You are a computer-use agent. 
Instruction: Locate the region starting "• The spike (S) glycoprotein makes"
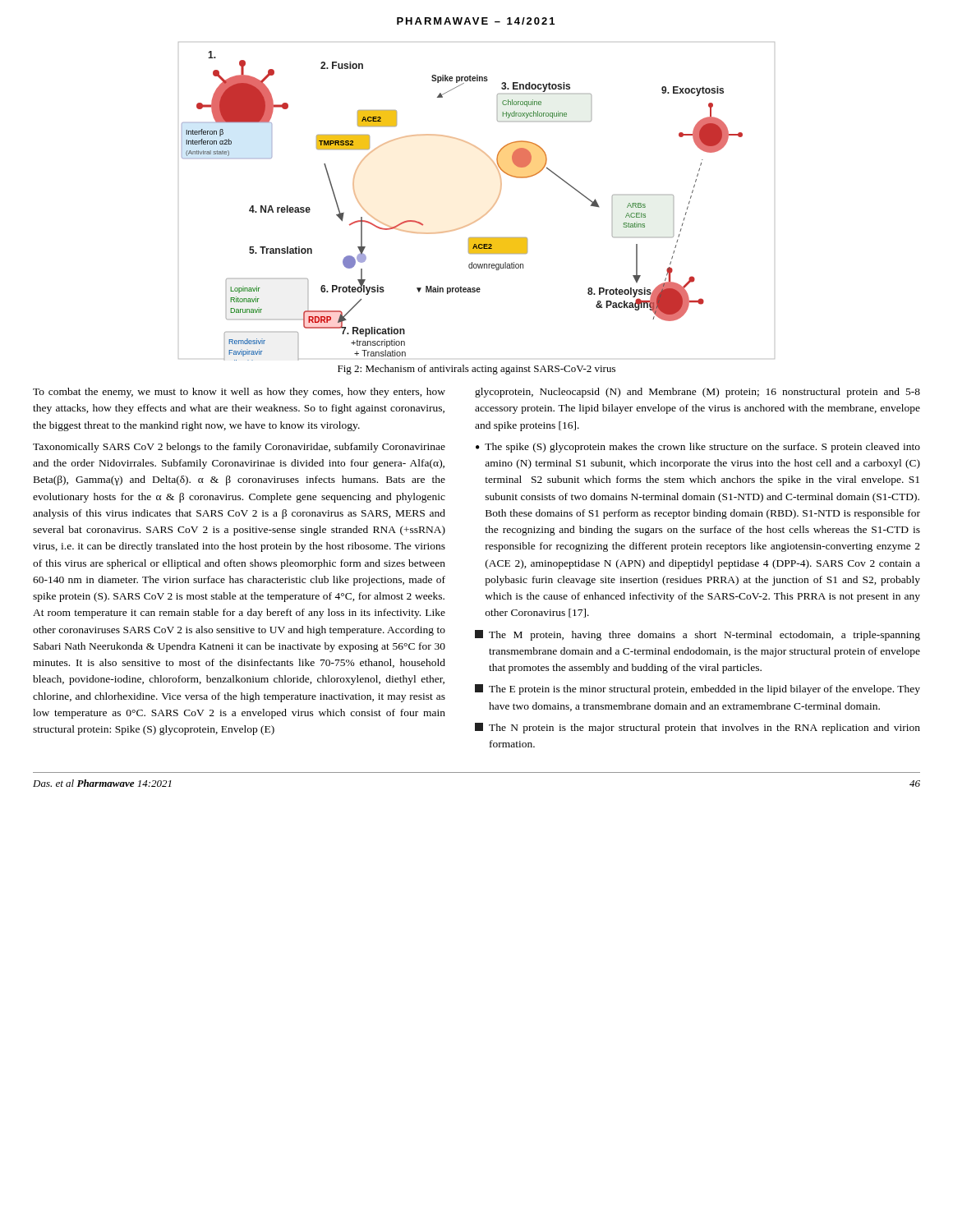tap(698, 530)
